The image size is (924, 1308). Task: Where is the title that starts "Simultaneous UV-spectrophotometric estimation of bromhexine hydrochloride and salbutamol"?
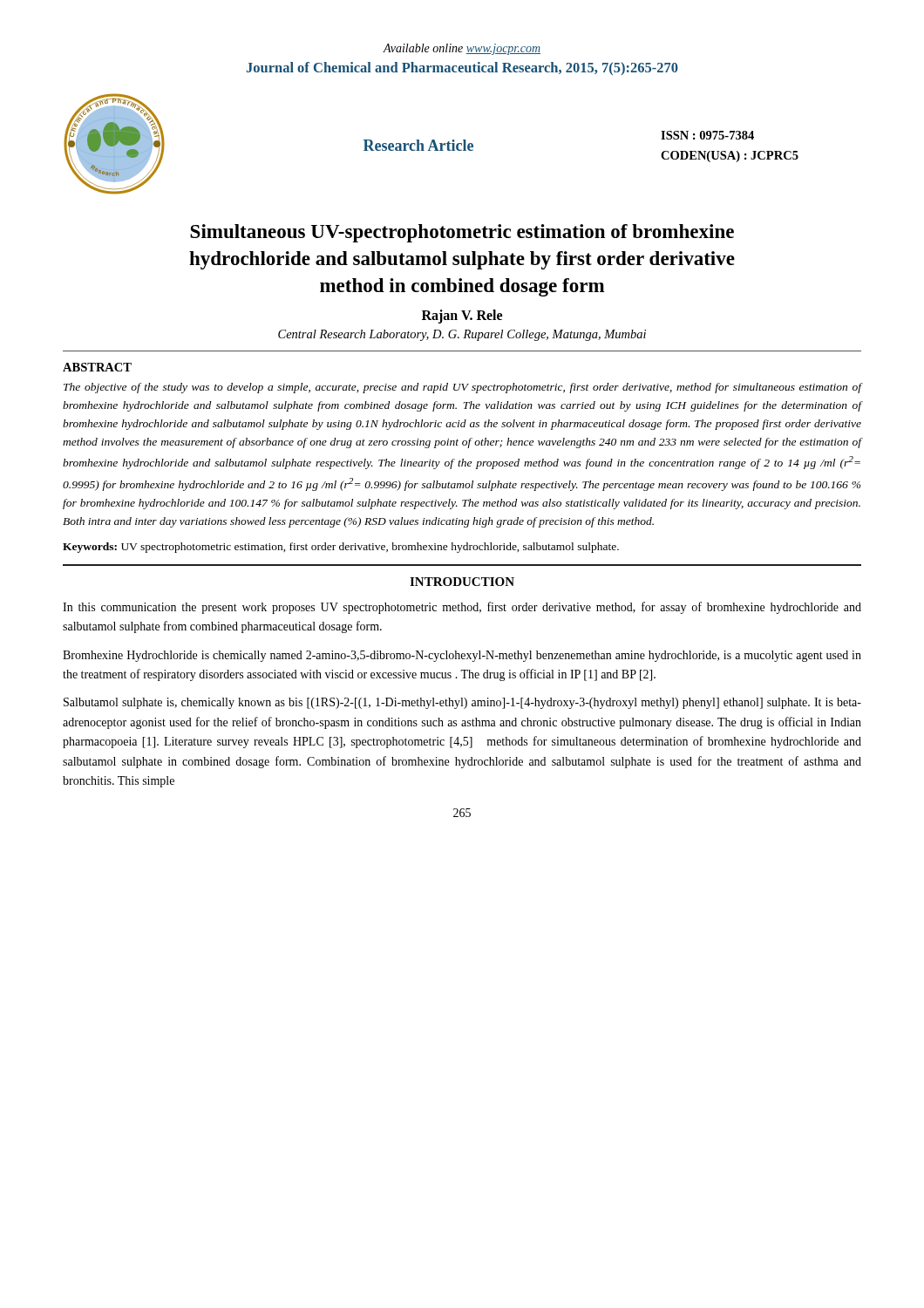pyautogui.click(x=462, y=259)
